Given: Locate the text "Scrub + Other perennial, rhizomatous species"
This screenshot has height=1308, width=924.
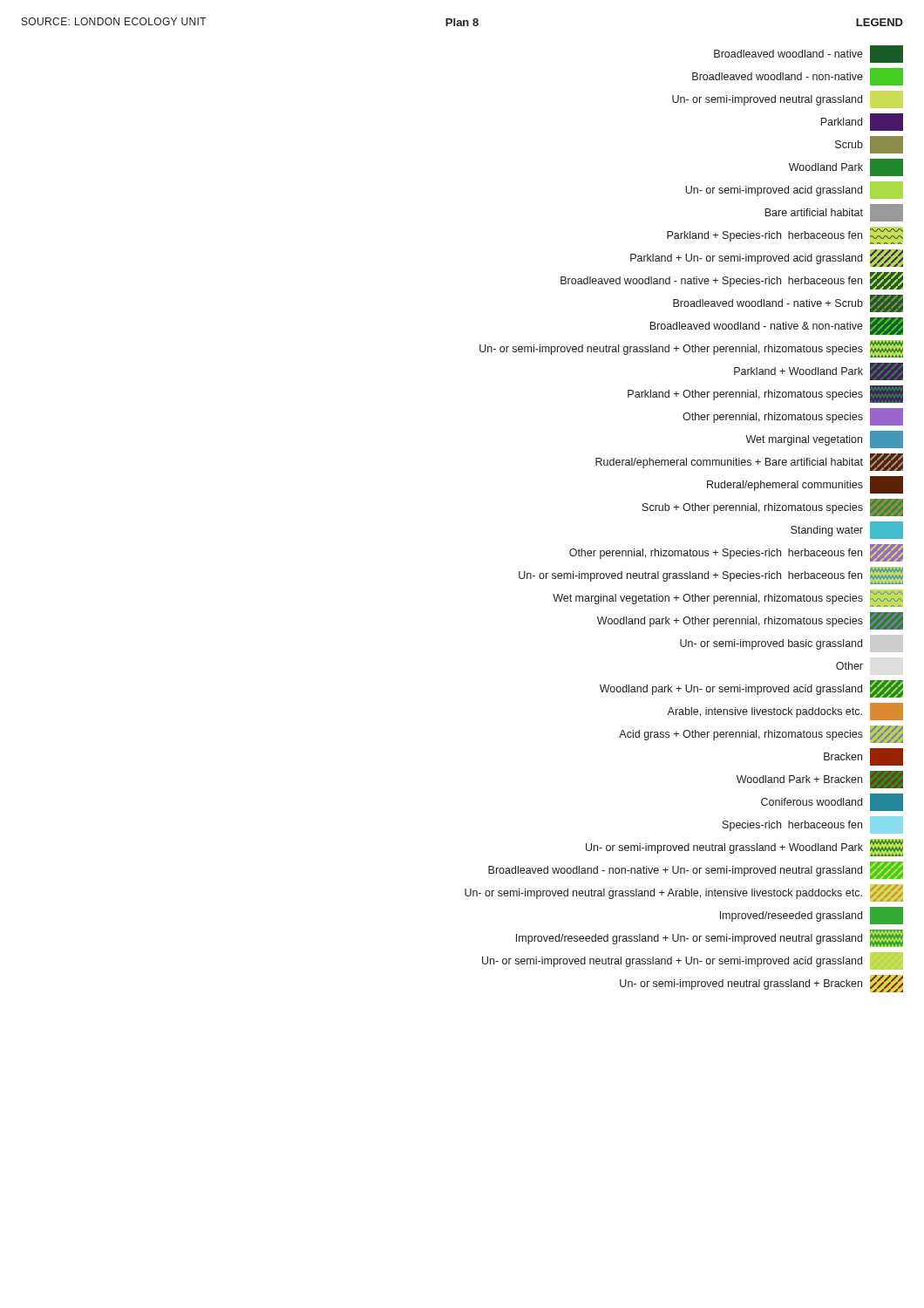Looking at the screenshot, I should coord(772,508).
